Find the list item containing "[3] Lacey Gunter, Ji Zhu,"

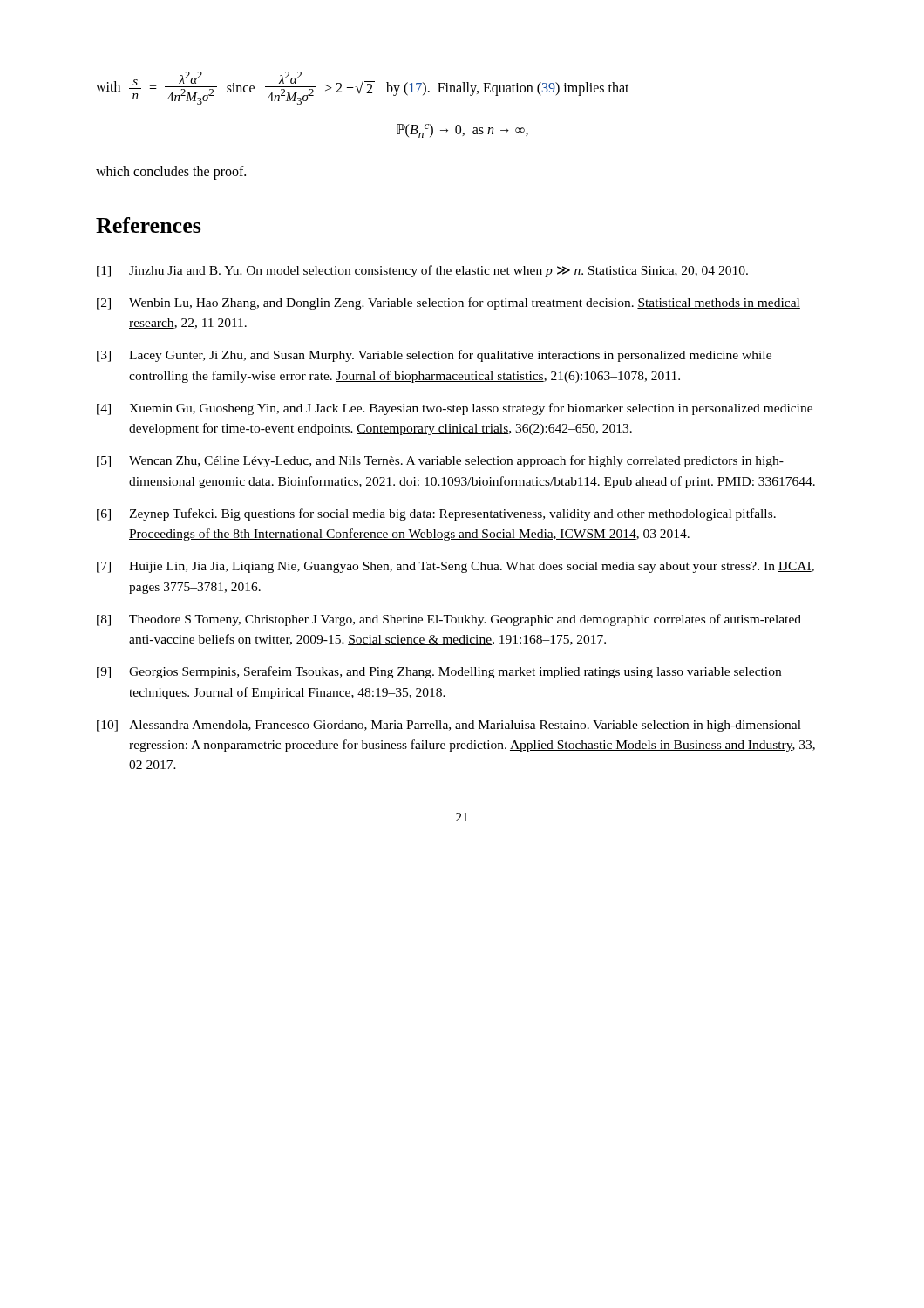(x=462, y=365)
